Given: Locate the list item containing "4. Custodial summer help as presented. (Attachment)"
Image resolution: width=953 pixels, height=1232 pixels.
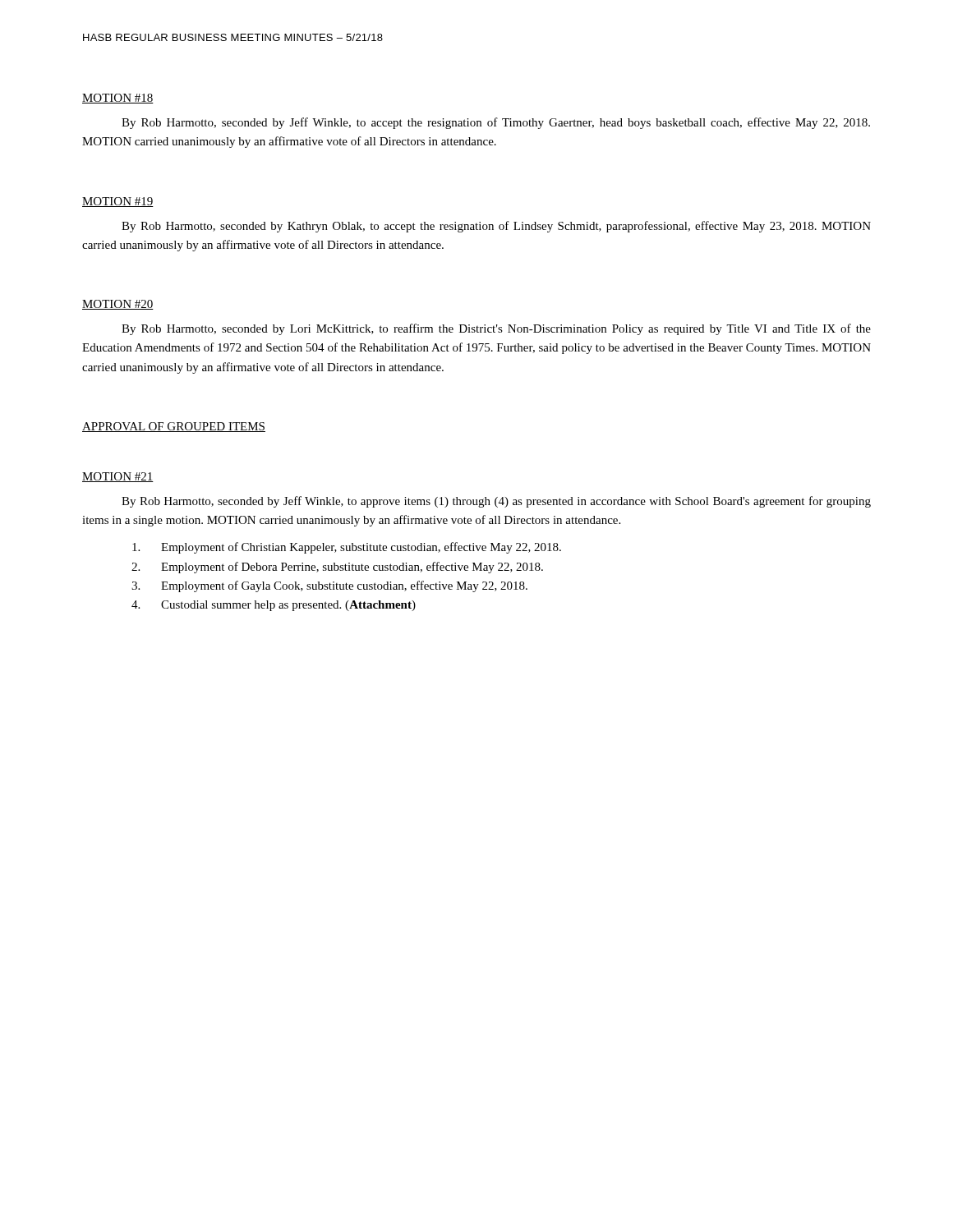Looking at the screenshot, I should pyautogui.click(x=274, y=605).
